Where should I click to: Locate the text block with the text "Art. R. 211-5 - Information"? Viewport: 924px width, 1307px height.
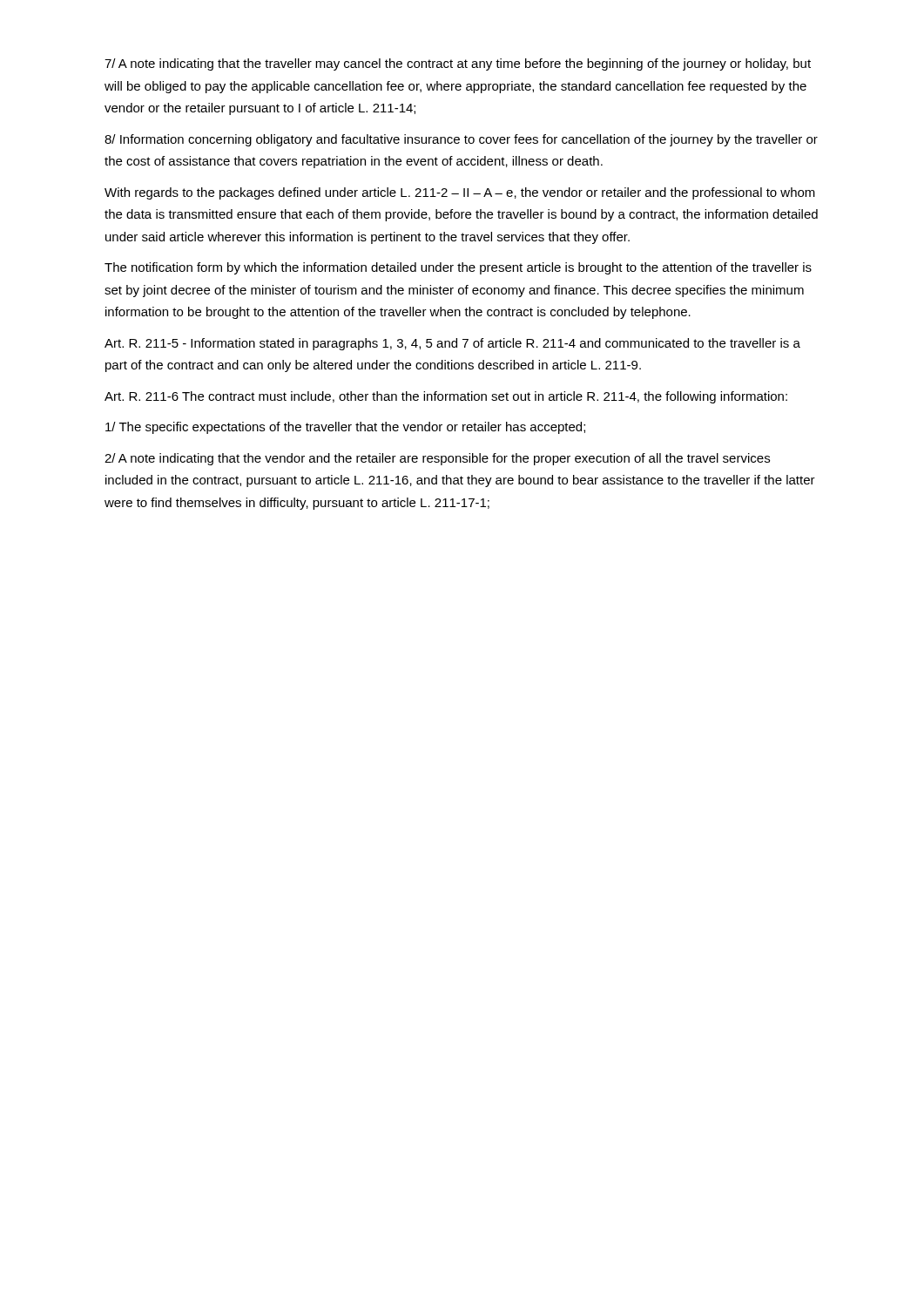(x=452, y=354)
